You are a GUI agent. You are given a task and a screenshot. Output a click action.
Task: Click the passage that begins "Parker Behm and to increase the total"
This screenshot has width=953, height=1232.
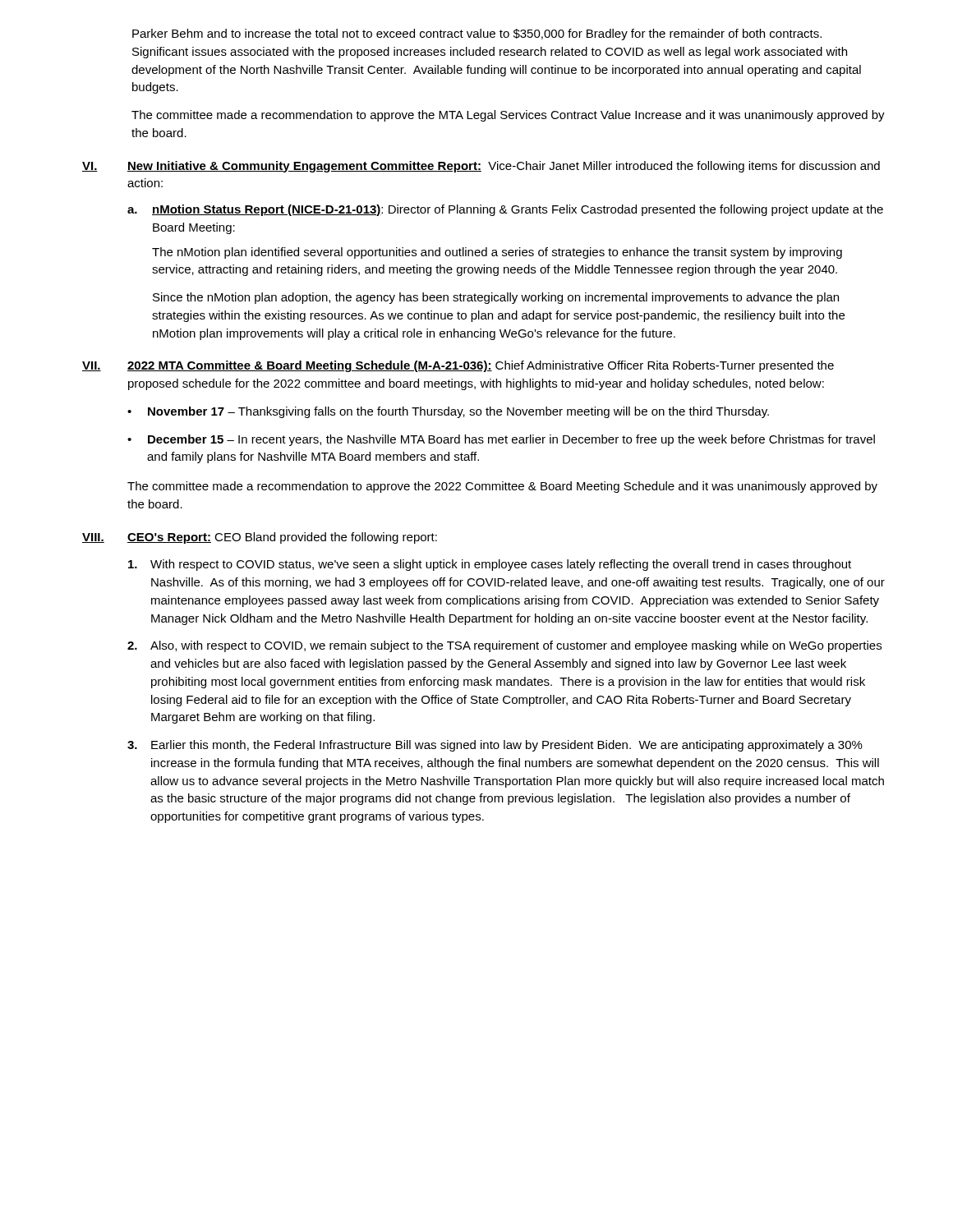coord(509,60)
